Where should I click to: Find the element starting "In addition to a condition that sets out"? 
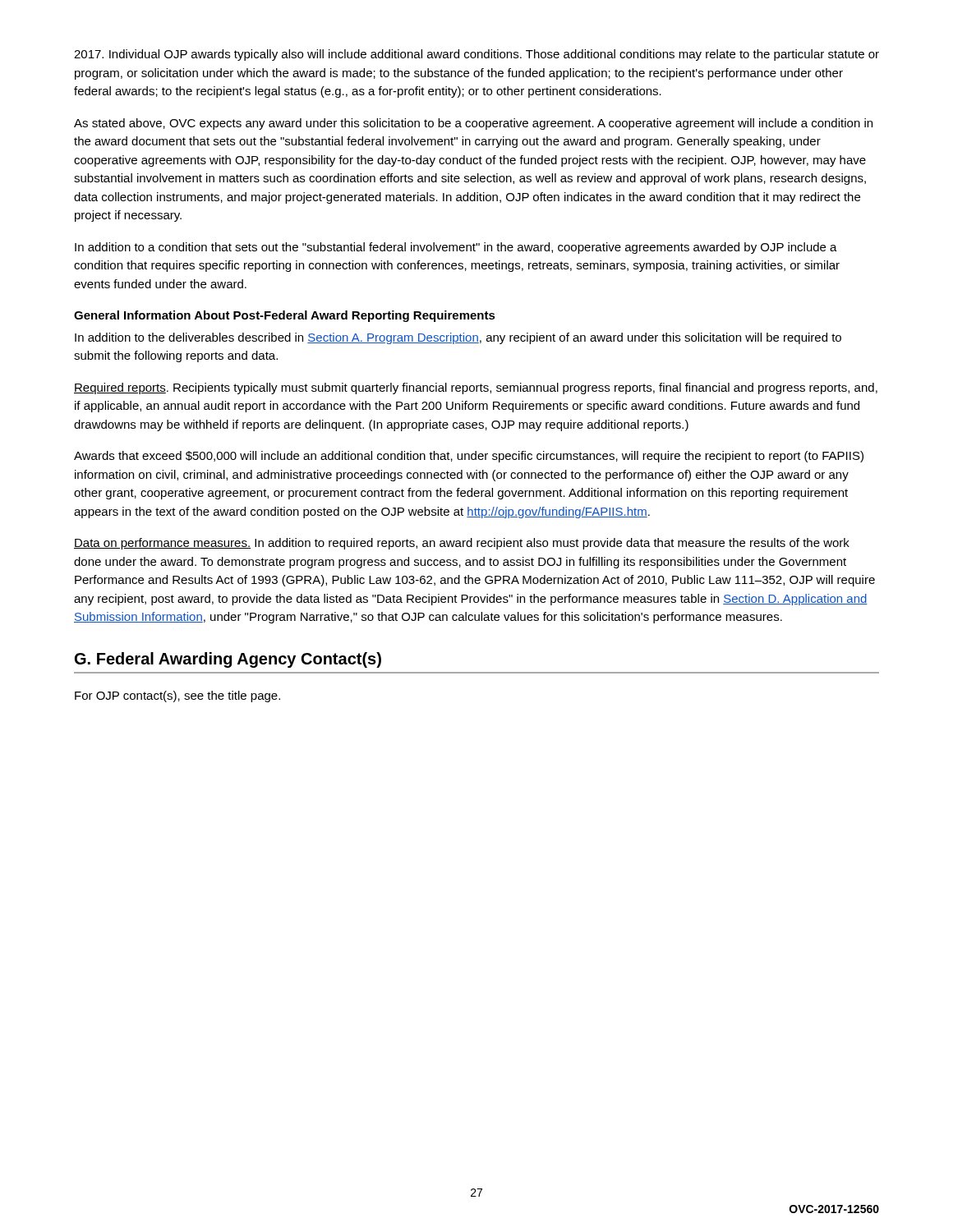(476, 265)
